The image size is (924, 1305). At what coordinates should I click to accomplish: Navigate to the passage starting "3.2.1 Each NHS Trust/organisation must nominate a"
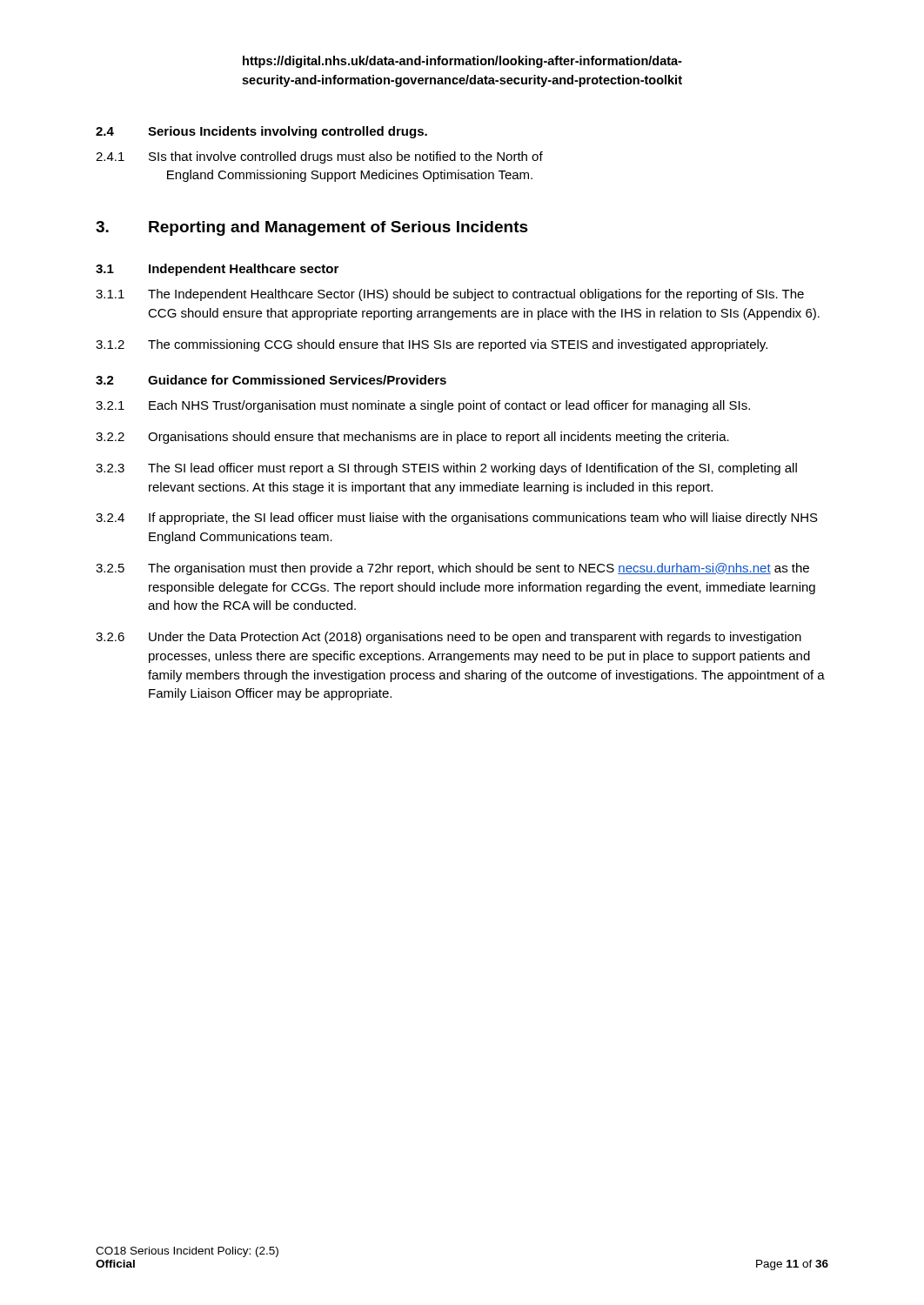pyautogui.click(x=423, y=406)
